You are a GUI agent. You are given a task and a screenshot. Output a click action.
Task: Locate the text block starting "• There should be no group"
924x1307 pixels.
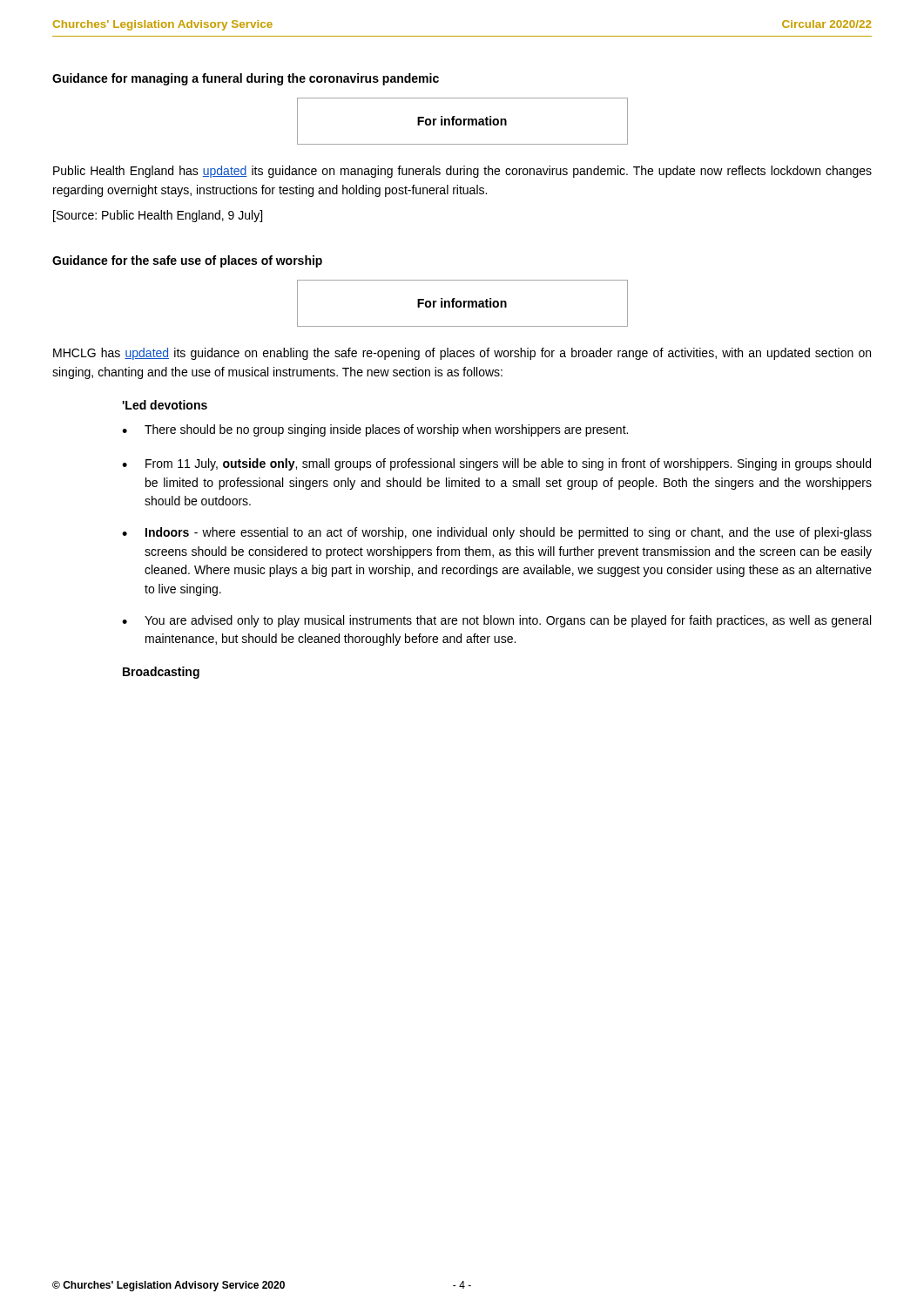(497, 432)
